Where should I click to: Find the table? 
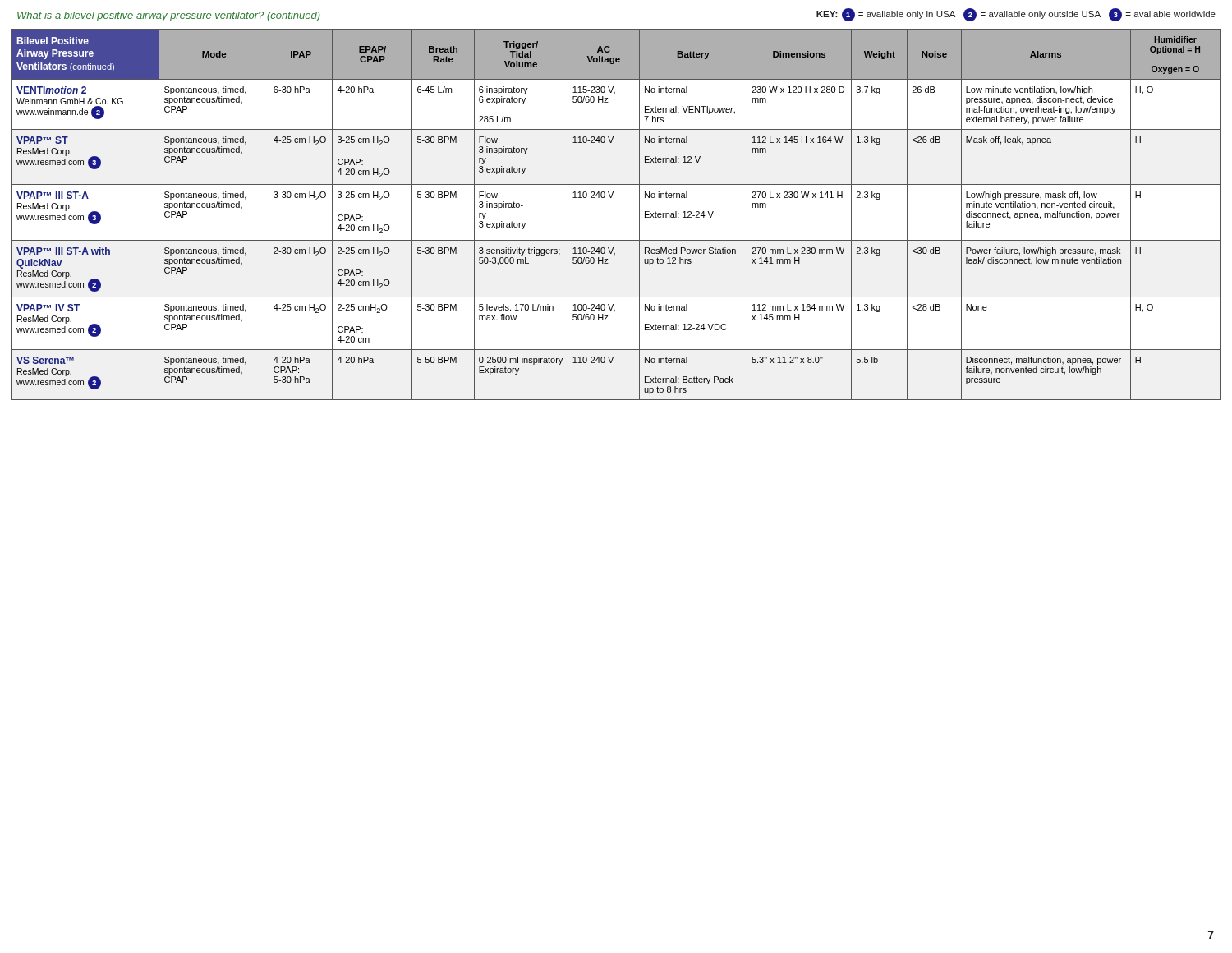[x=616, y=214]
